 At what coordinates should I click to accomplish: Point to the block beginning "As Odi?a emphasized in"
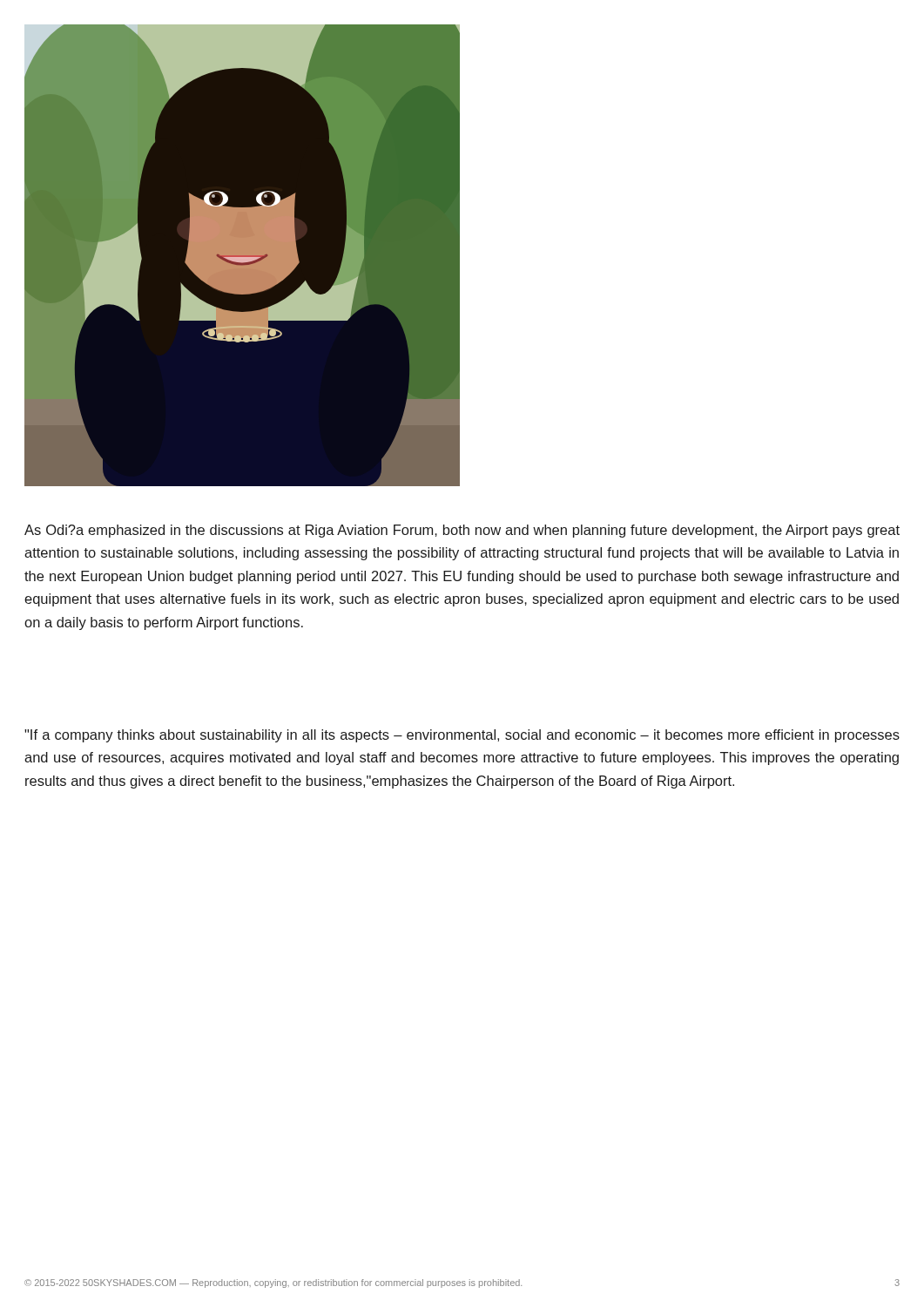tap(462, 576)
